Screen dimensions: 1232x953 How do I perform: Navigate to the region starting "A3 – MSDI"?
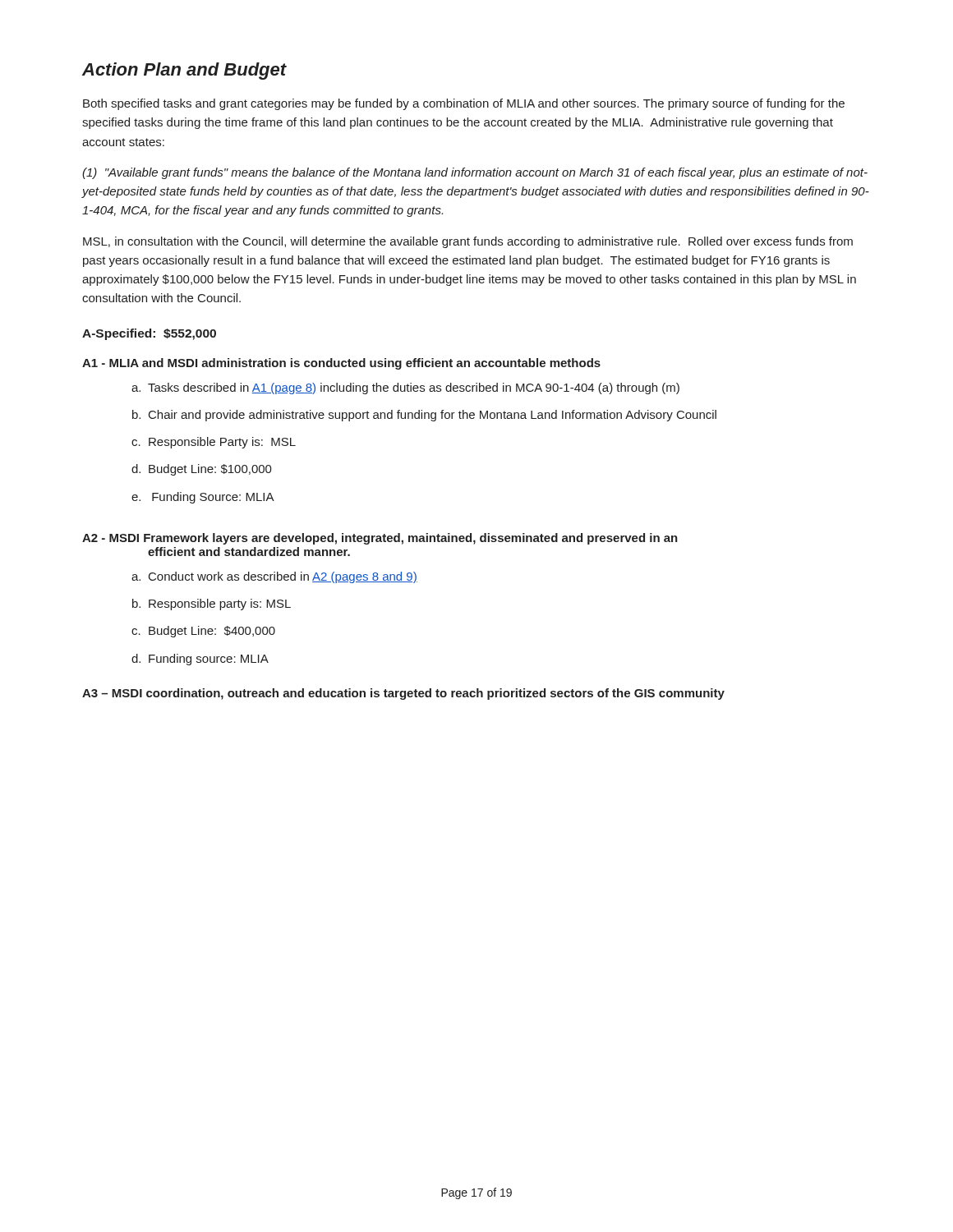[x=403, y=693]
